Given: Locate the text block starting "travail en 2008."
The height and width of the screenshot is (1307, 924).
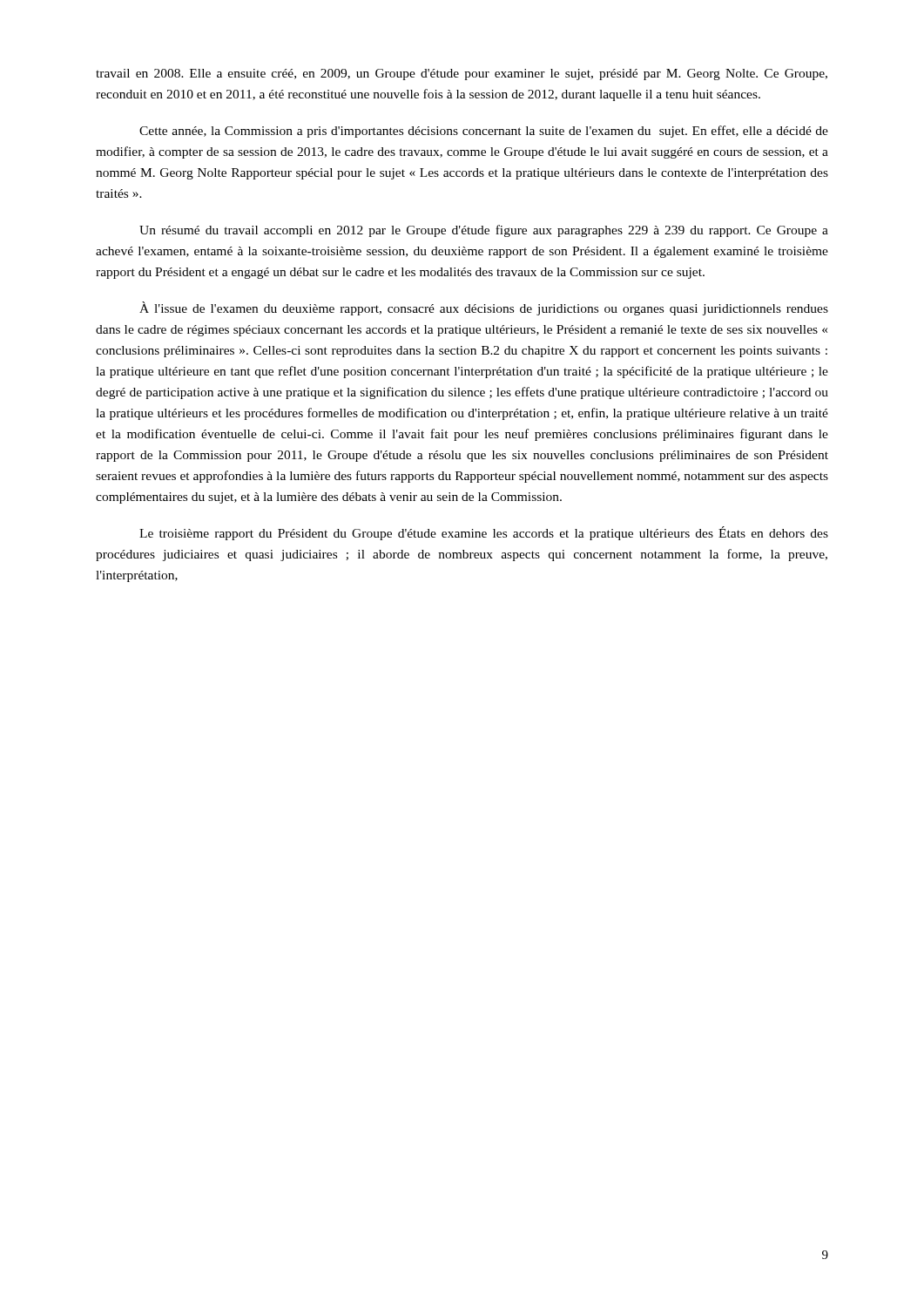Looking at the screenshot, I should tap(462, 84).
